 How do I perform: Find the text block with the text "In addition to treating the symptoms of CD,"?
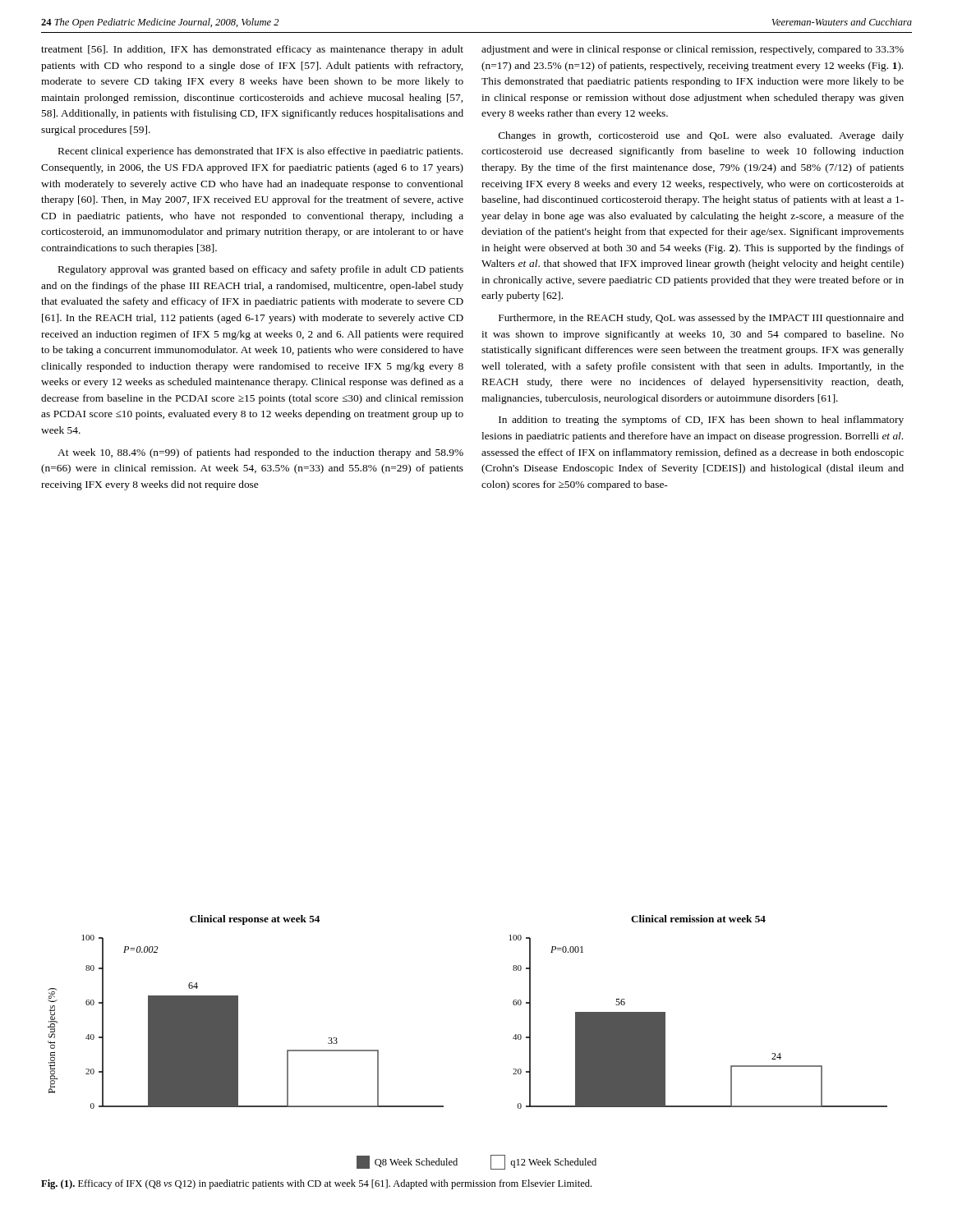tap(693, 452)
